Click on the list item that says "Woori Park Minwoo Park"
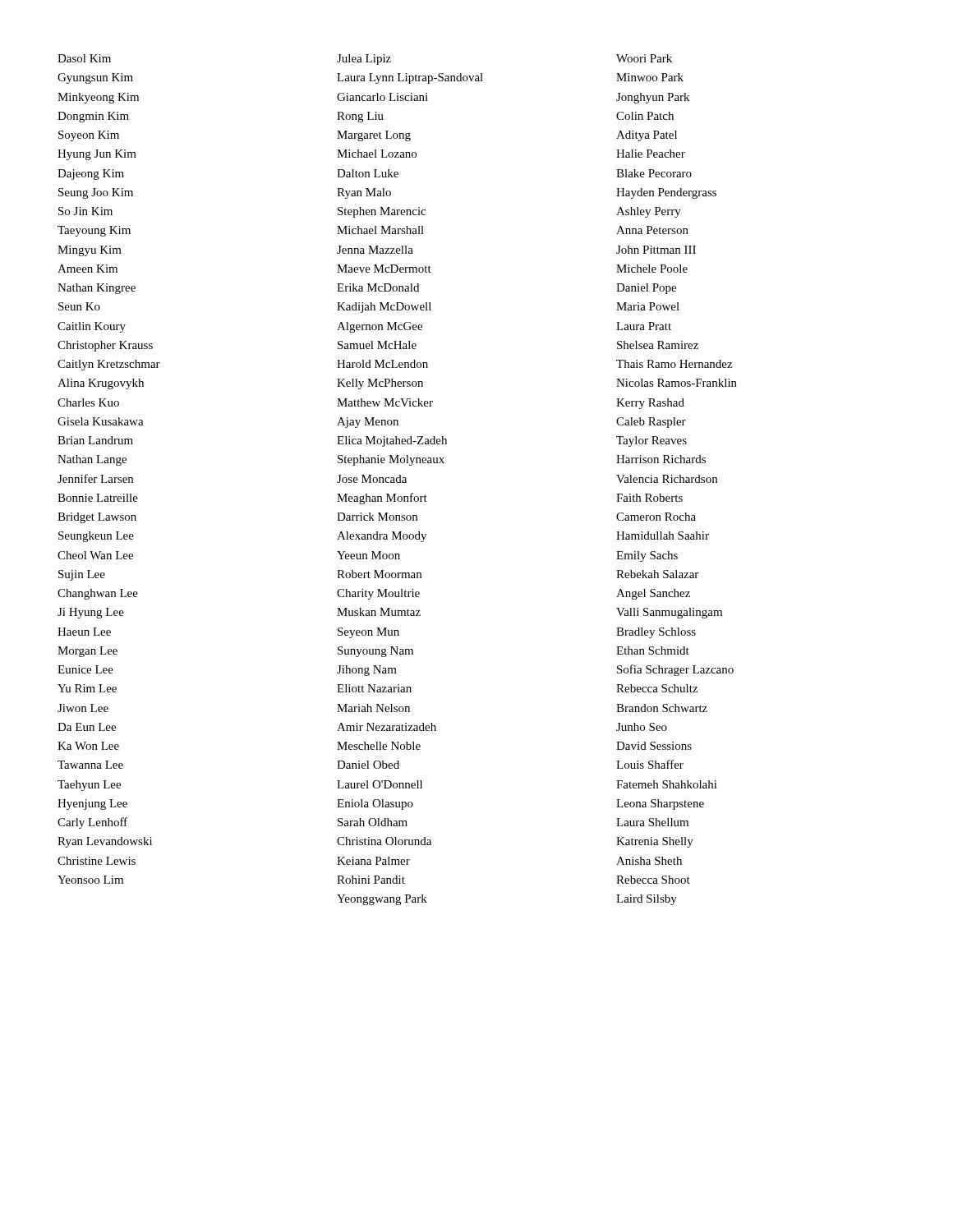Image resolution: width=953 pixels, height=1232 pixels. coord(644,58)
